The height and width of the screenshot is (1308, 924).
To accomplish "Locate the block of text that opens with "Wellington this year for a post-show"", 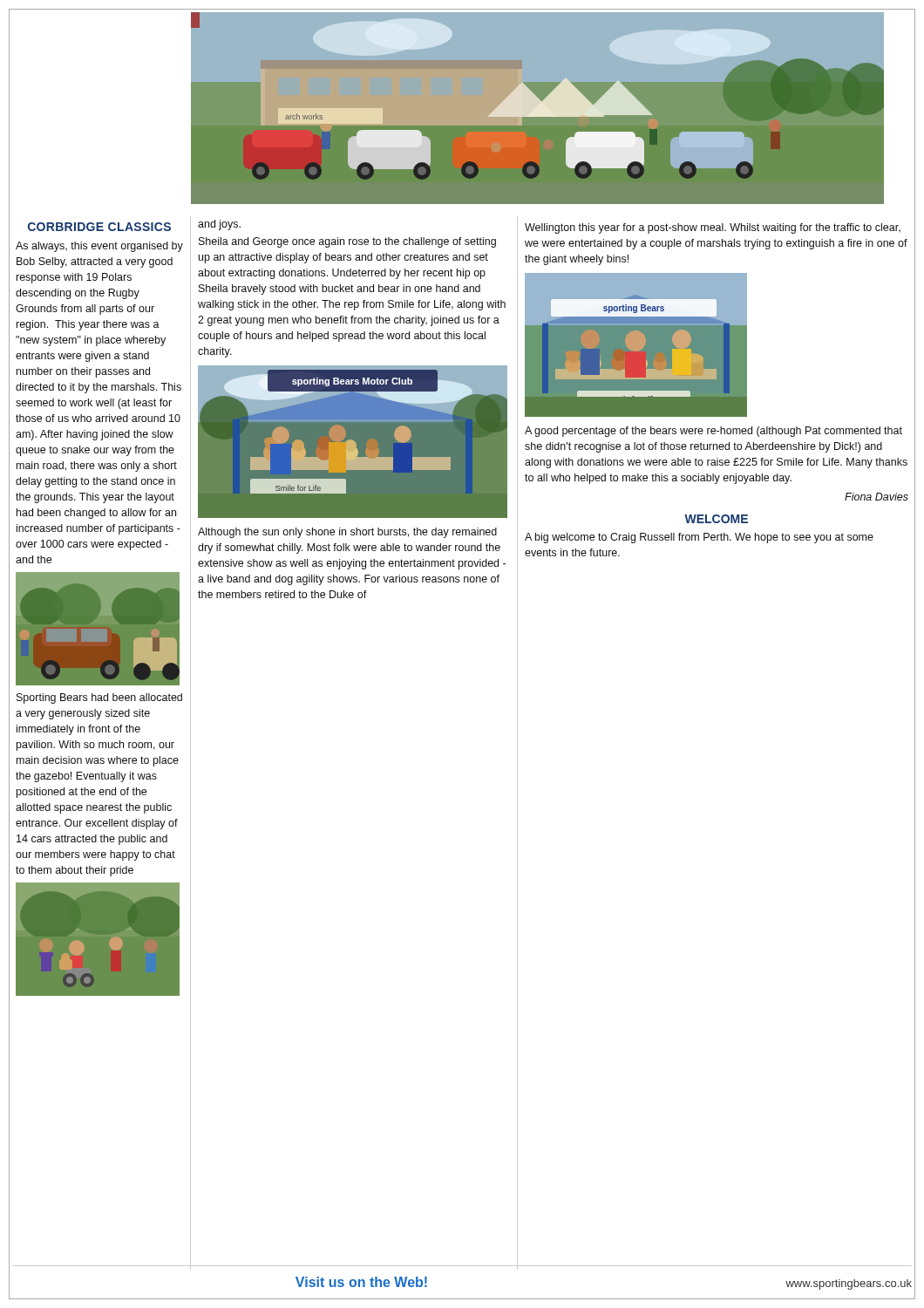I will 716,243.
